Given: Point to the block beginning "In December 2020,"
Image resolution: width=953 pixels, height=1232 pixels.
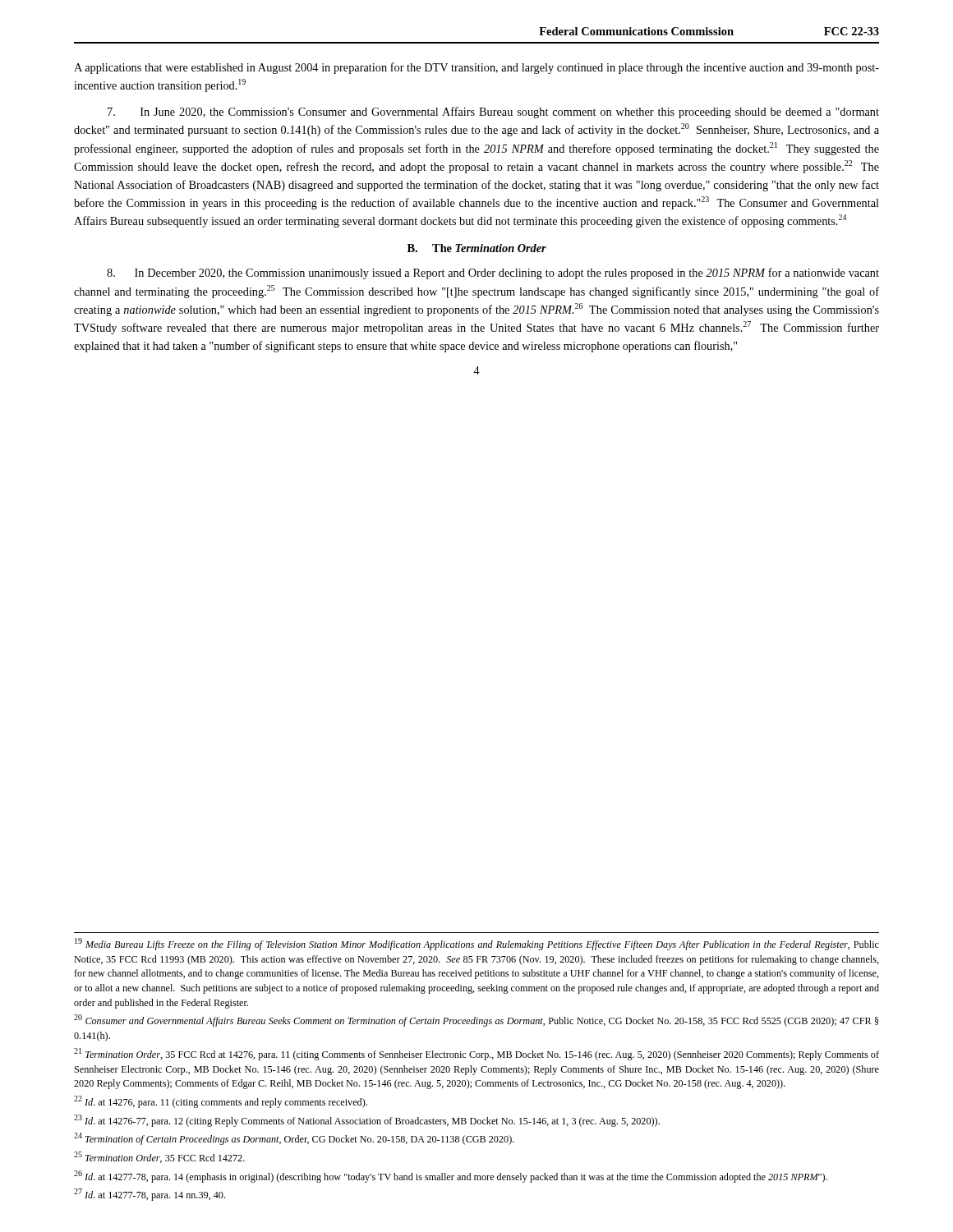Looking at the screenshot, I should tap(476, 309).
